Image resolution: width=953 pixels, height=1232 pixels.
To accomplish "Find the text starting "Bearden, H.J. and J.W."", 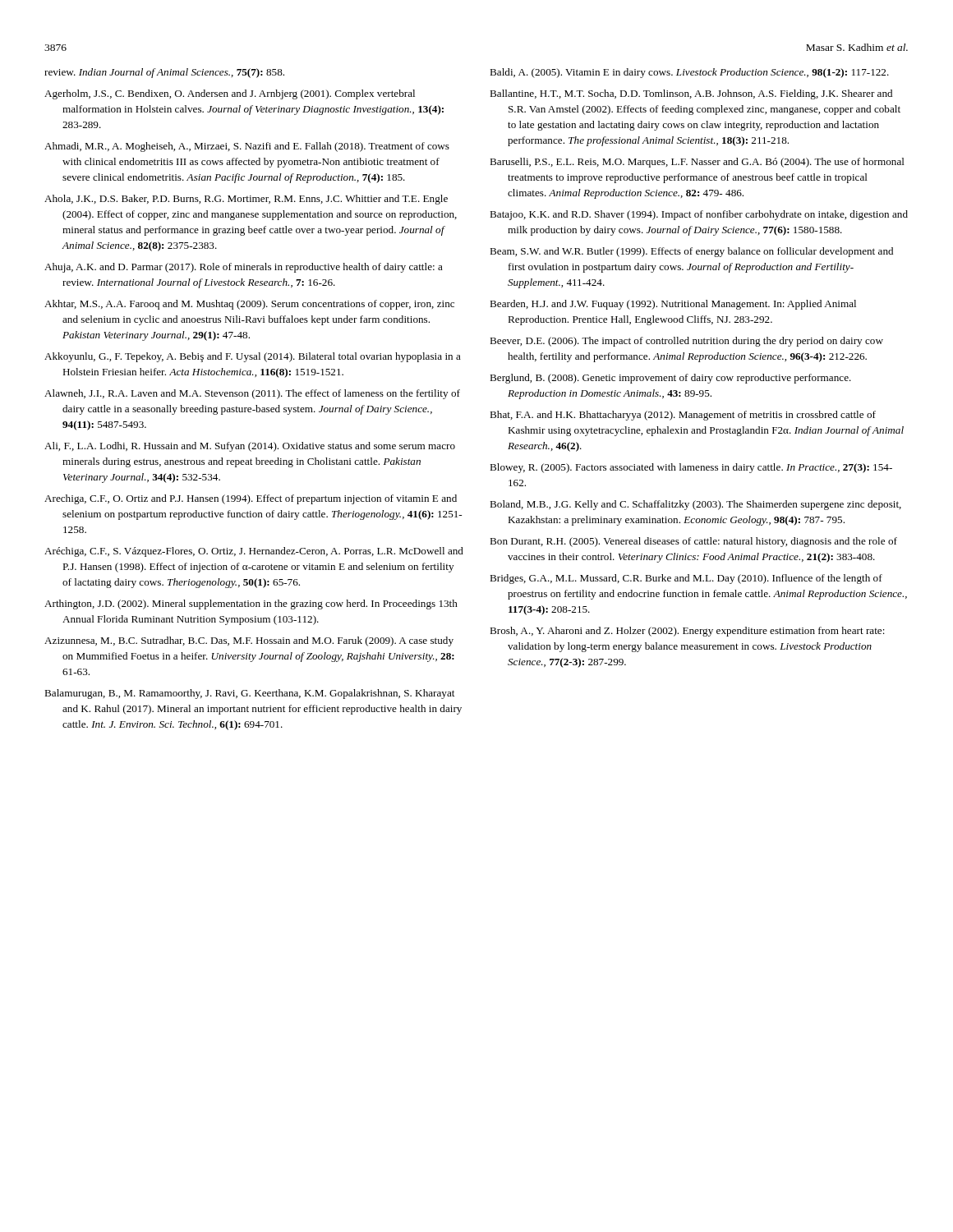I will click(x=673, y=311).
